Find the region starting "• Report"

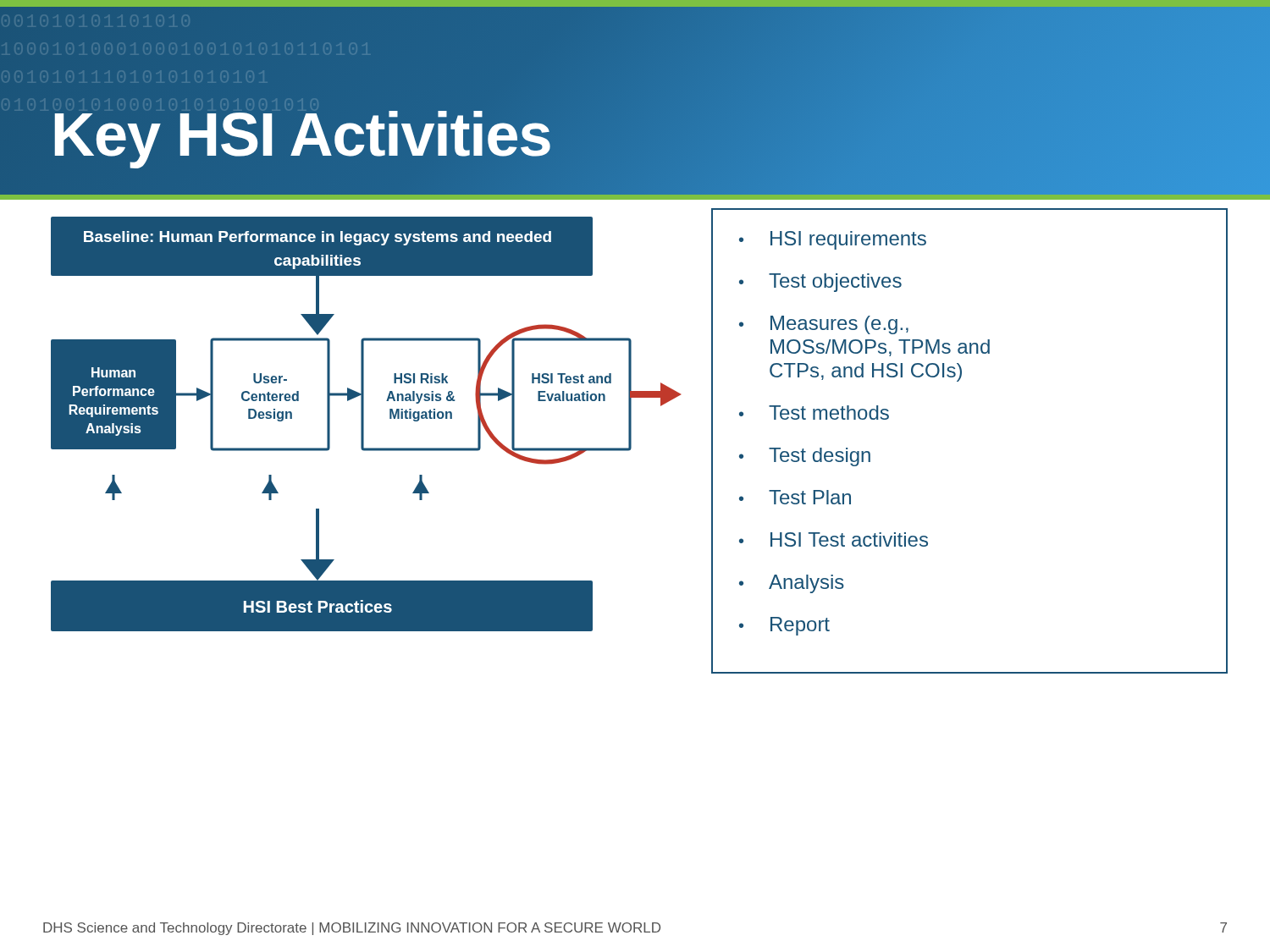[784, 625]
